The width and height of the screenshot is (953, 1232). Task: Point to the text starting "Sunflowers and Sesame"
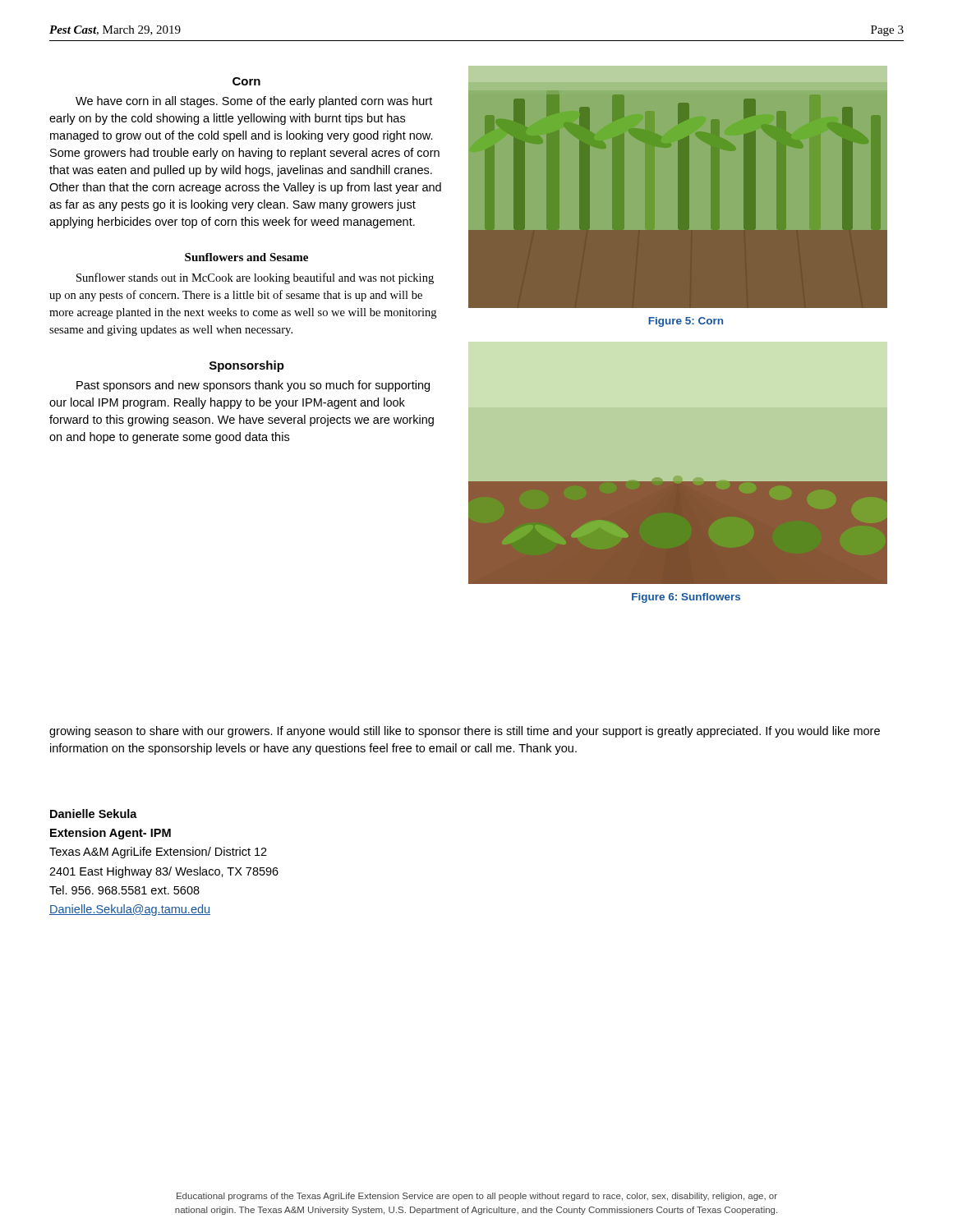click(246, 257)
